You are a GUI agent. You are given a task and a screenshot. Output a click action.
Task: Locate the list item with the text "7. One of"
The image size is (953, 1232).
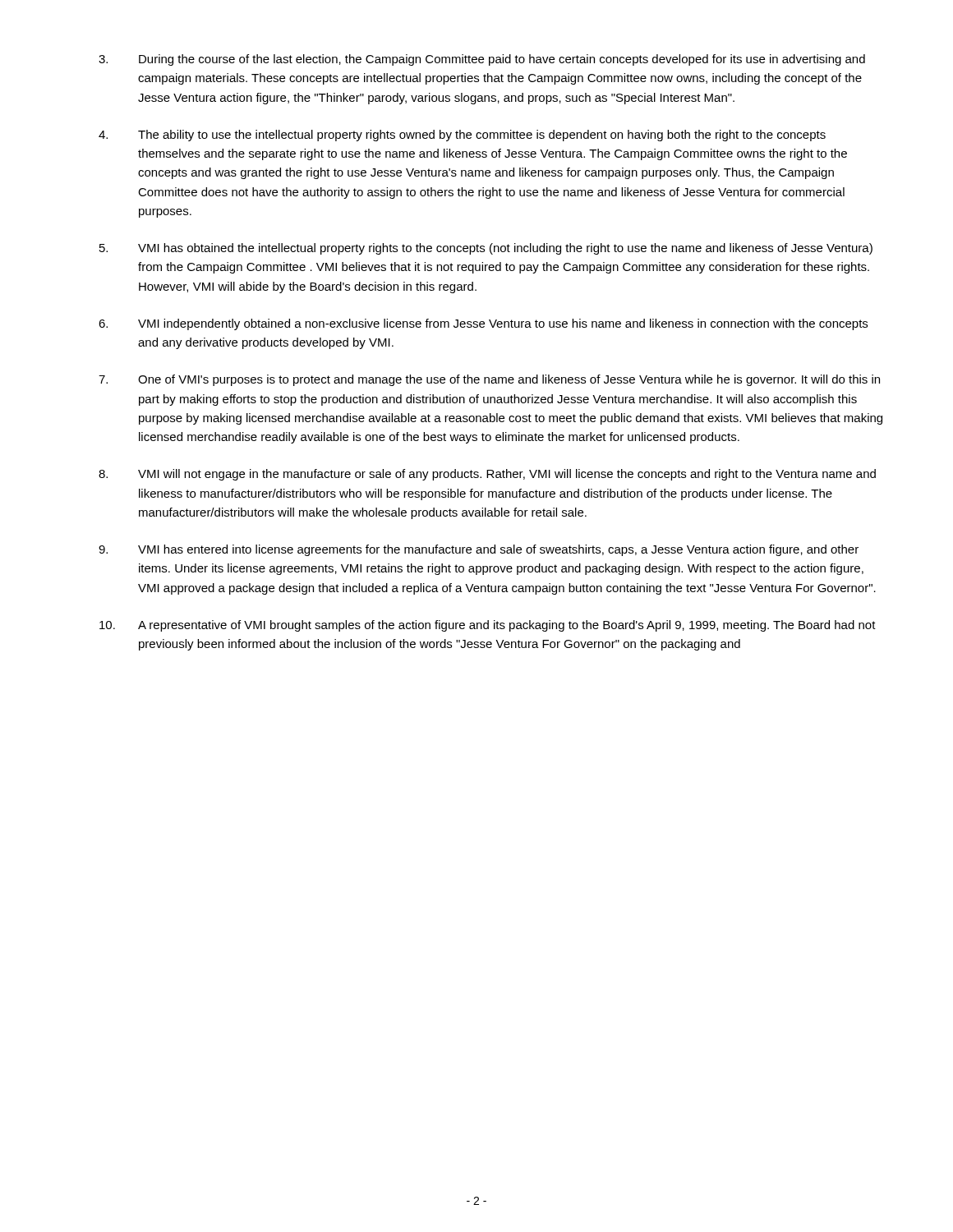pos(493,408)
